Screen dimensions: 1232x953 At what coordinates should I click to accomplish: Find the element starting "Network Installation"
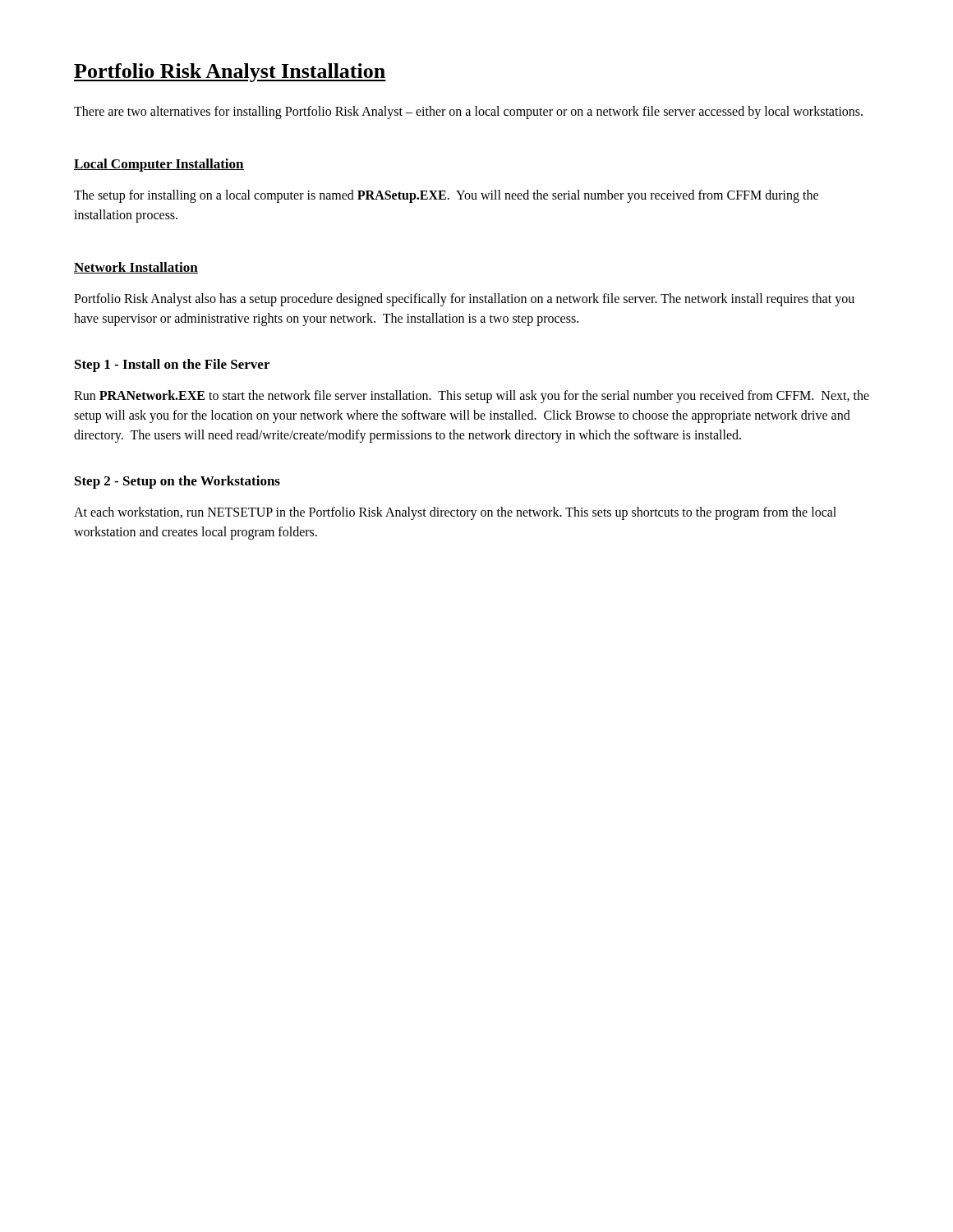point(136,268)
